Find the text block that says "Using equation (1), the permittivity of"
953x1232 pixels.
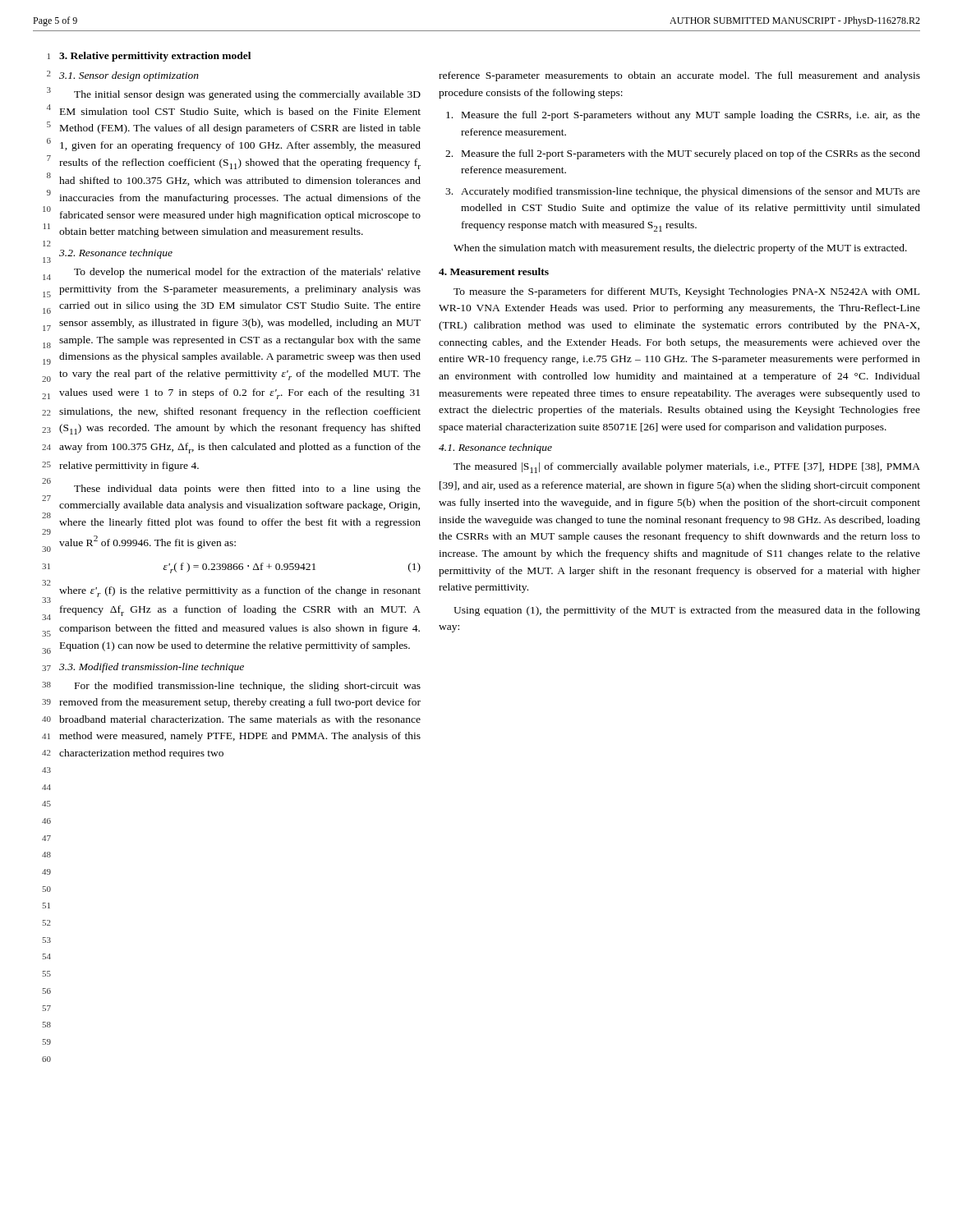pyautogui.click(x=679, y=619)
